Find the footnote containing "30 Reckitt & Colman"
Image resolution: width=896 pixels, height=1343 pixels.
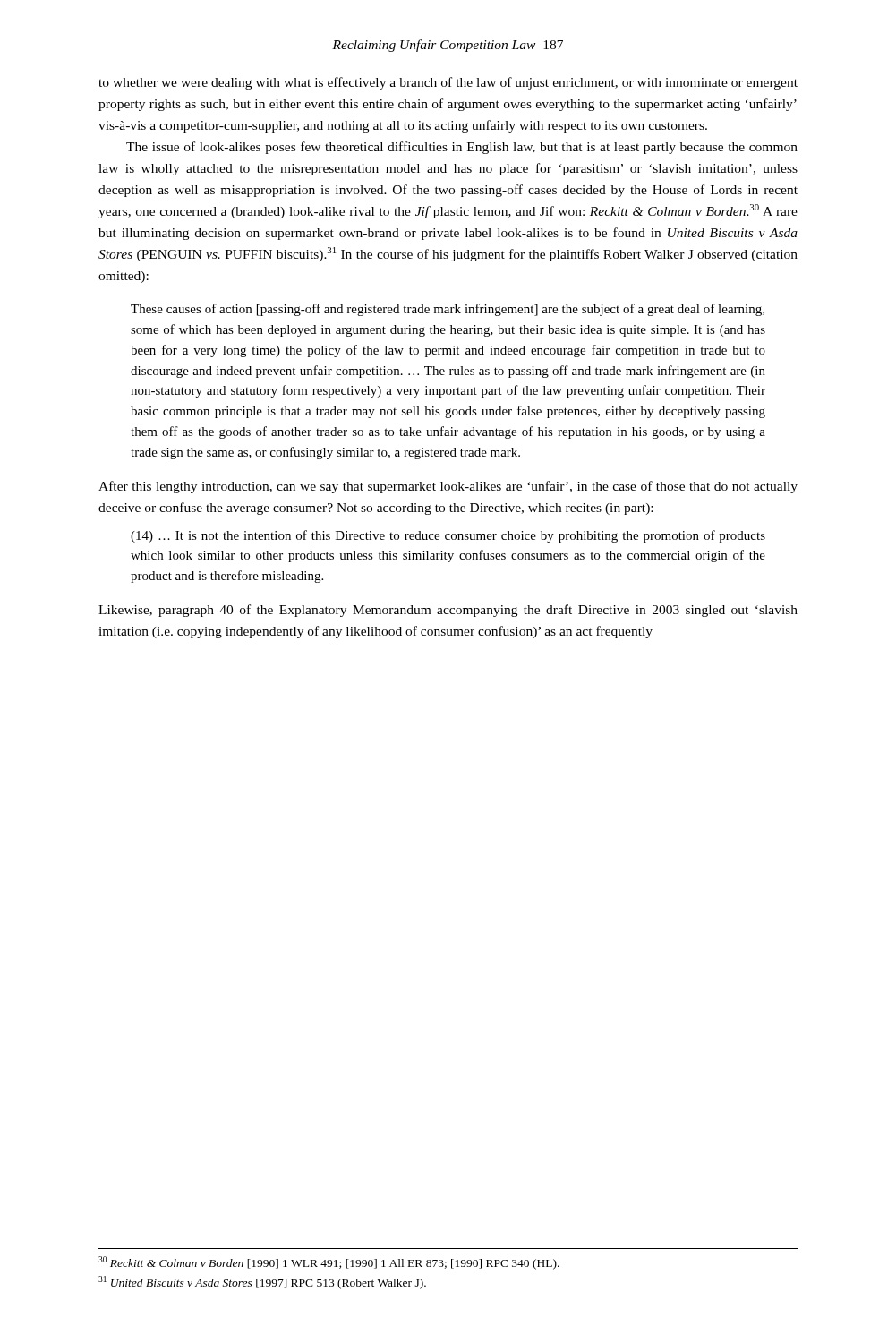pos(329,1262)
